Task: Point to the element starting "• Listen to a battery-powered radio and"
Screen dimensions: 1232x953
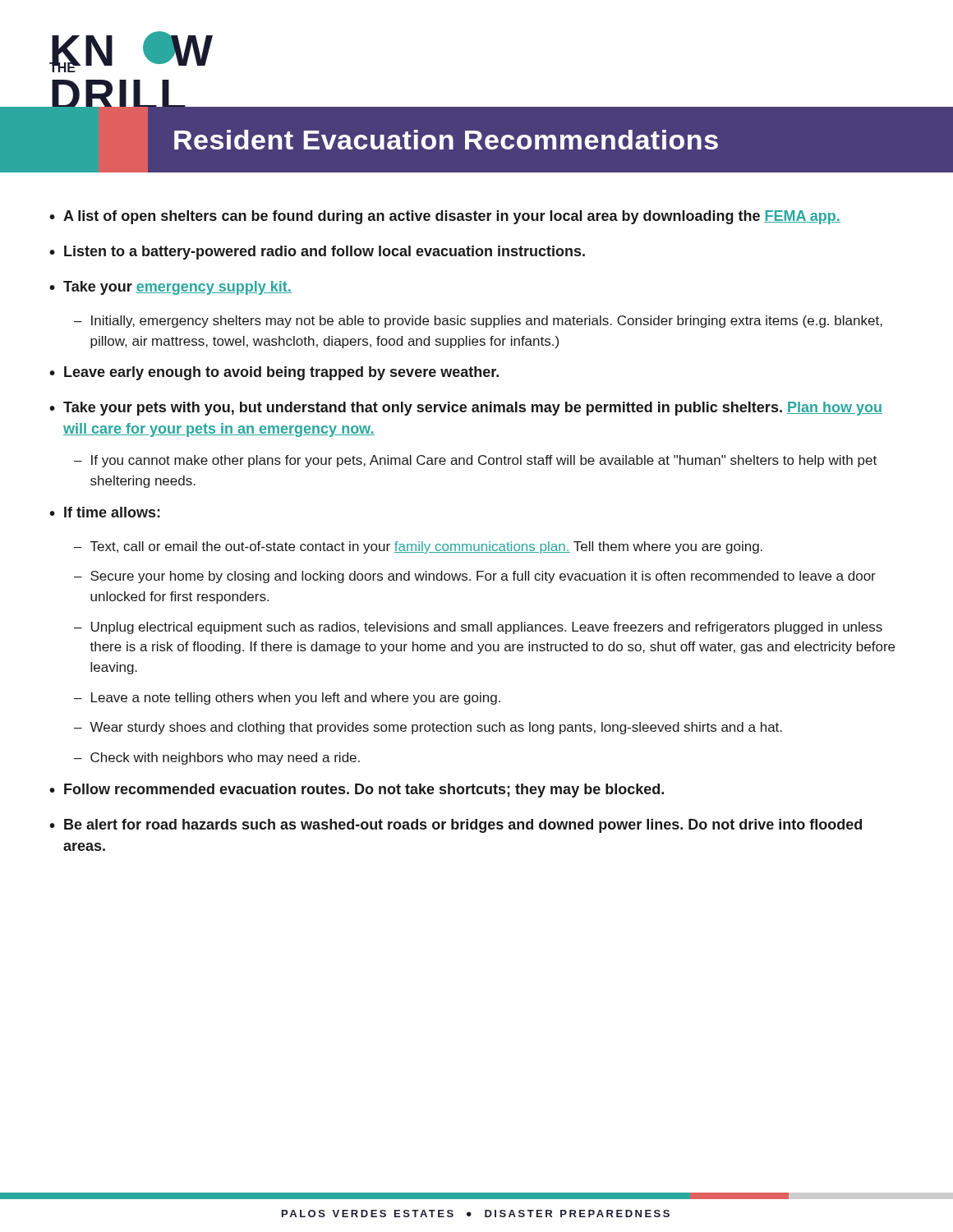Action: point(318,253)
